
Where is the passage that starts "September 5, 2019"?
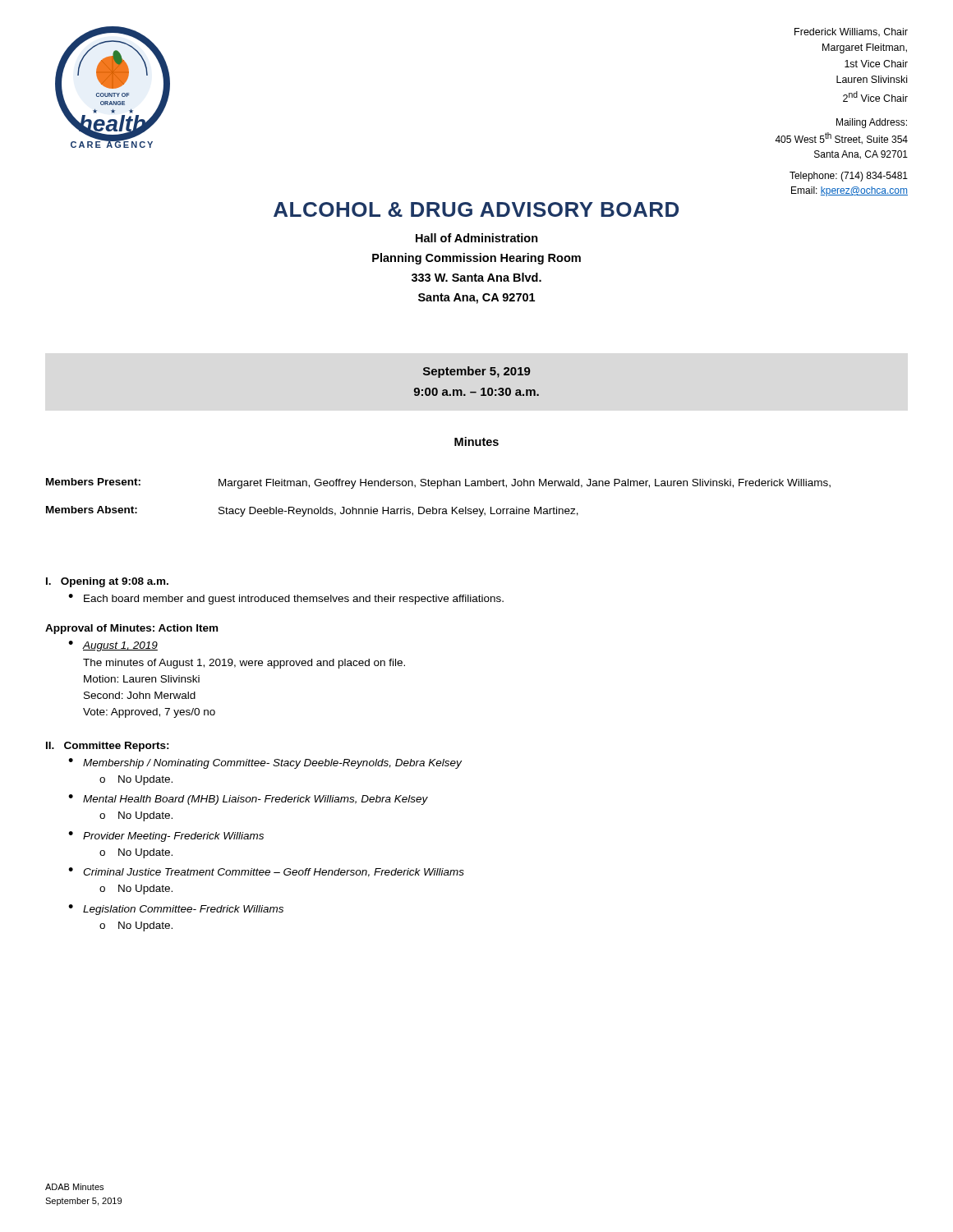coord(476,382)
